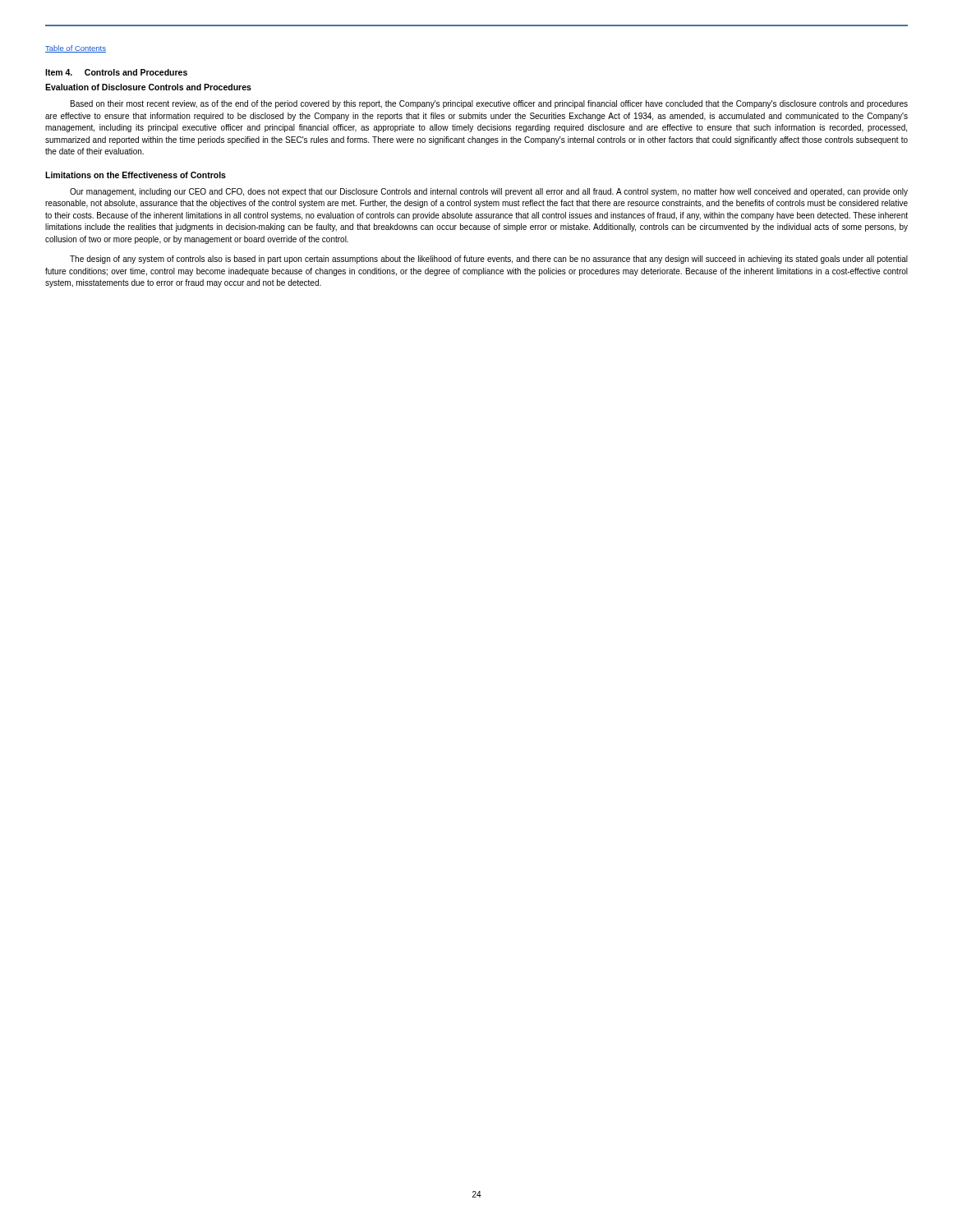
Task: Locate the block of text that opens with "The design of any"
Action: (x=476, y=272)
